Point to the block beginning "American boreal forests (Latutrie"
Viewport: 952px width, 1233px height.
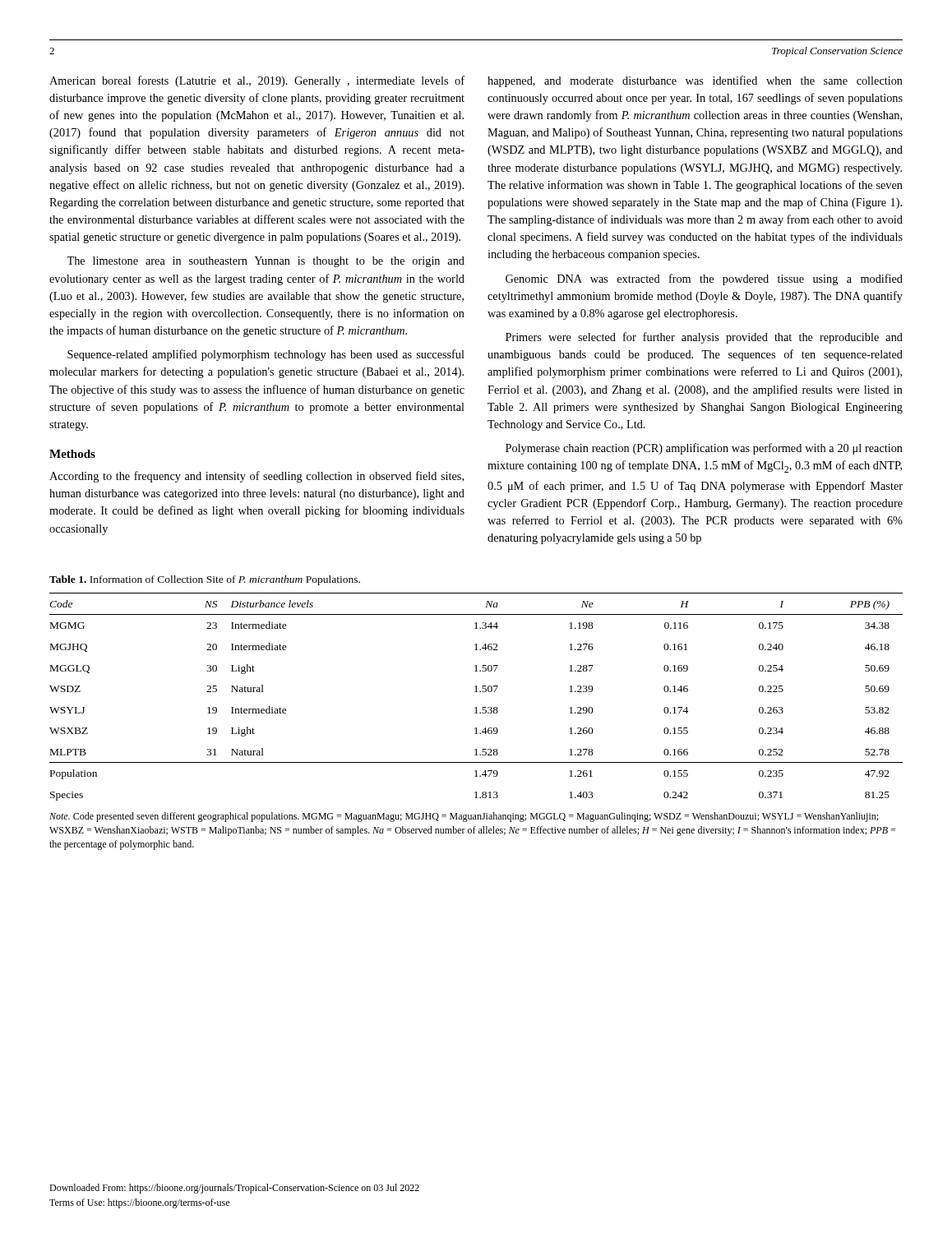(x=257, y=253)
